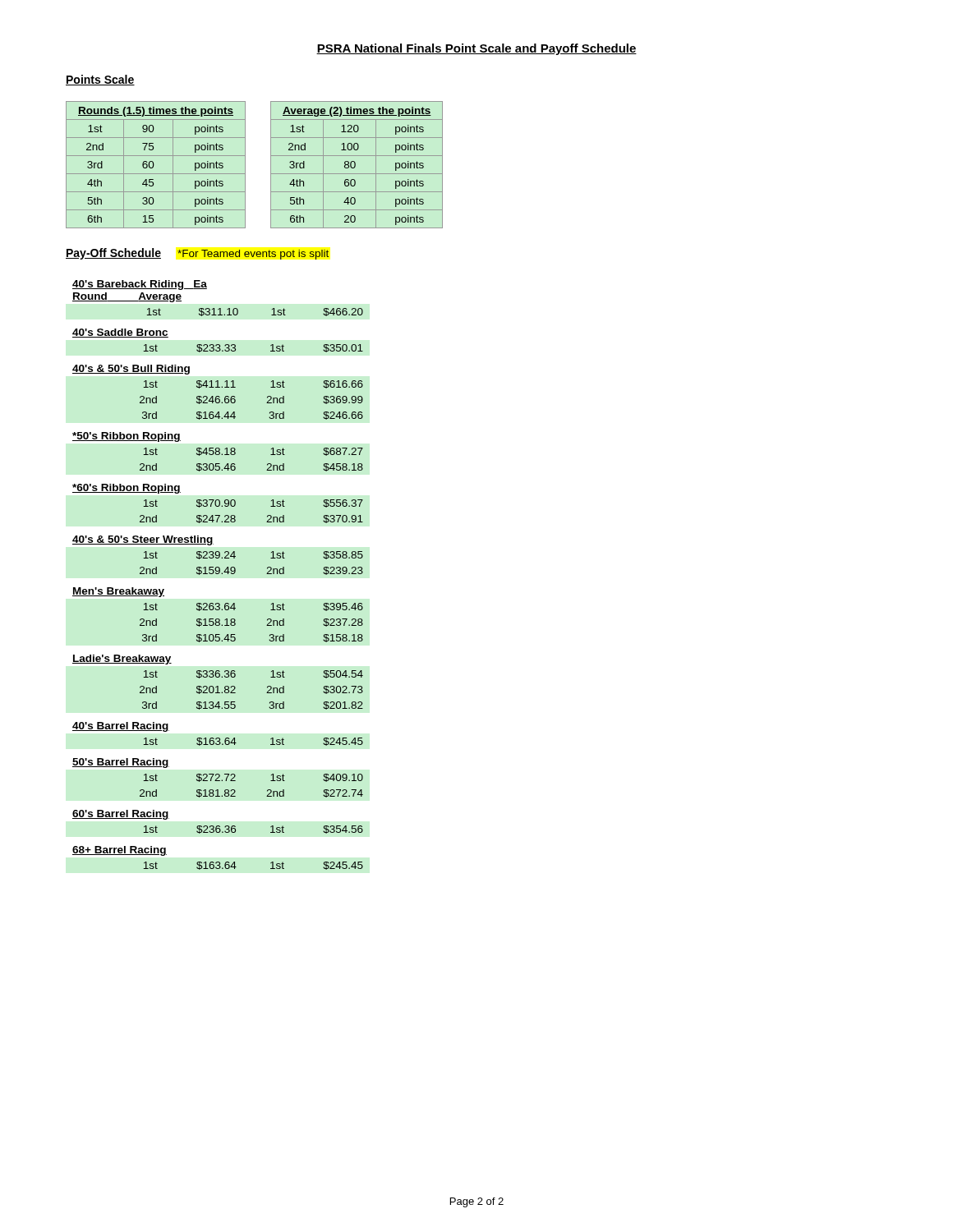
Task: Locate the table with the text "60's Barrel Racing"
Action: click(x=476, y=820)
